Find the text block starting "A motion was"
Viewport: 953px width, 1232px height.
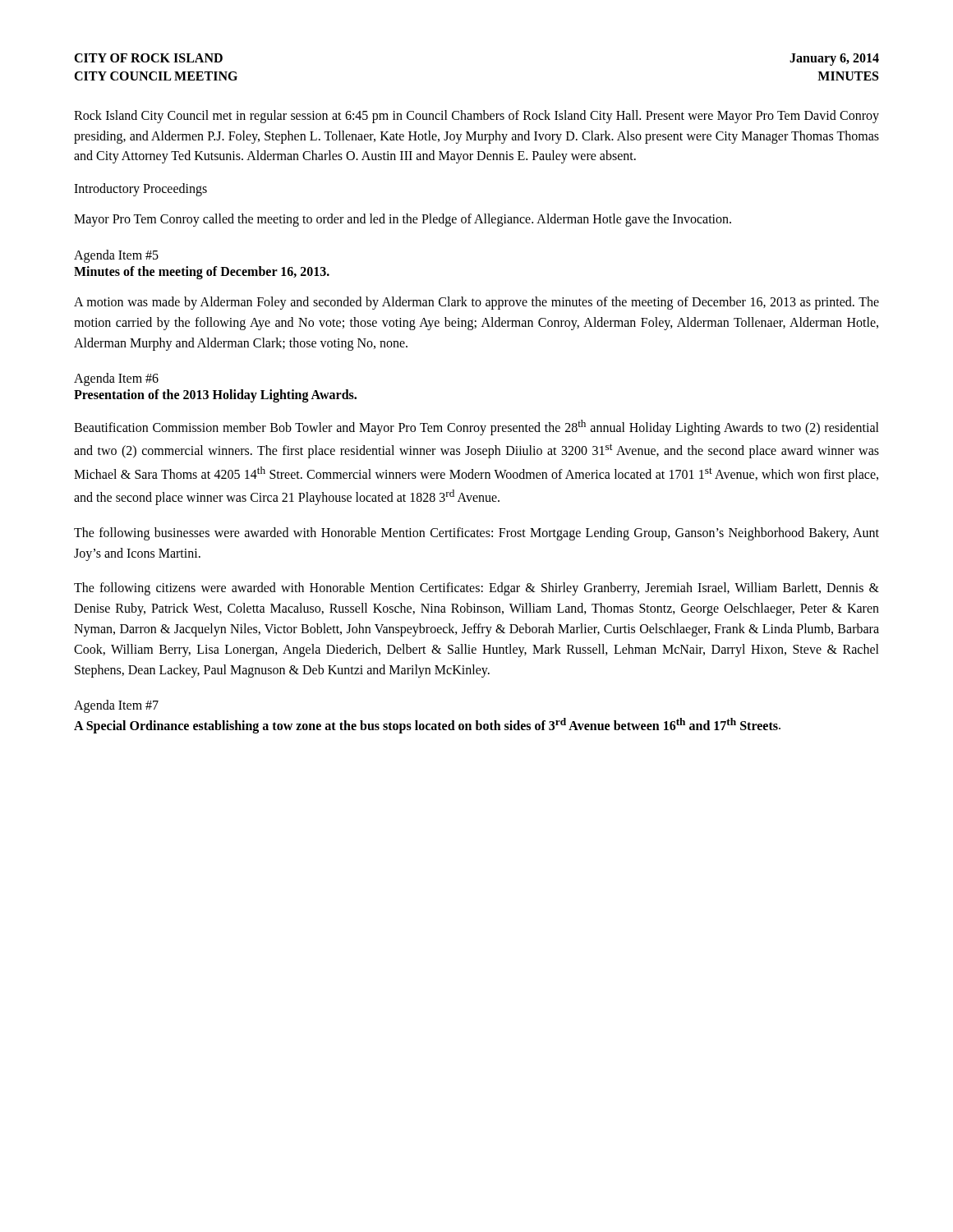476,322
